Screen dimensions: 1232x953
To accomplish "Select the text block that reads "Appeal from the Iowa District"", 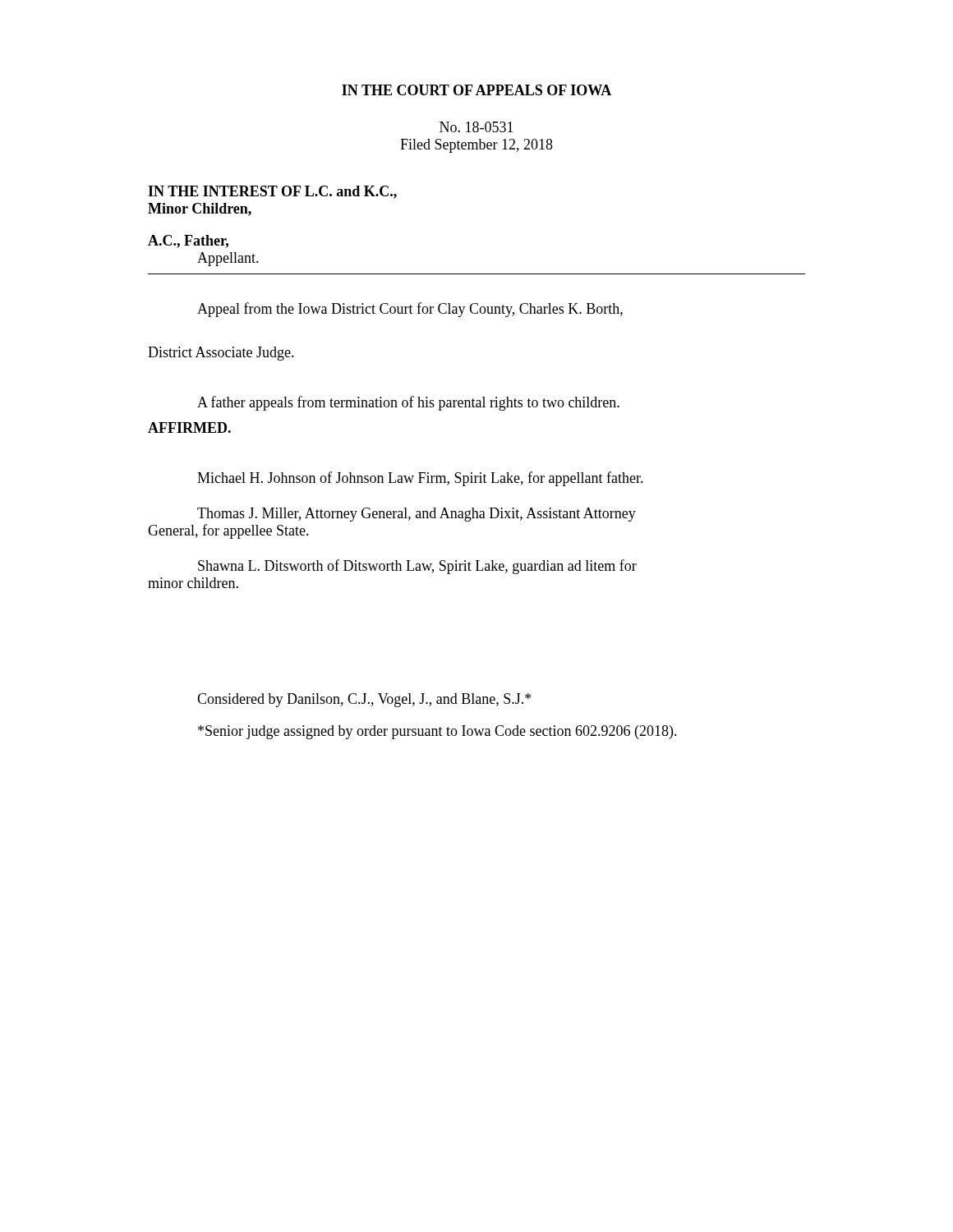I will [410, 309].
